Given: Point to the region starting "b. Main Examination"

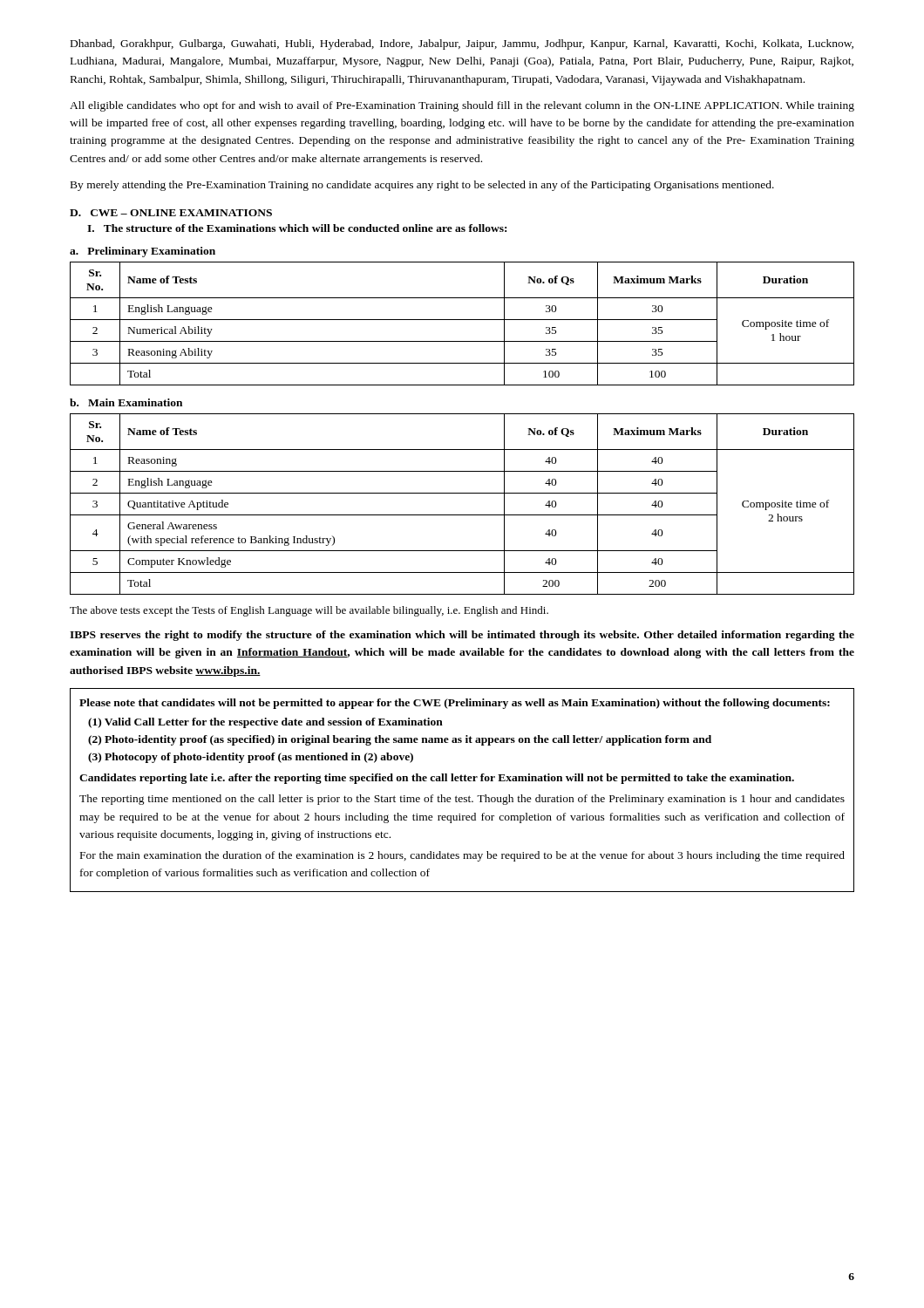Looking at the screenshot, I should point(126,402).
